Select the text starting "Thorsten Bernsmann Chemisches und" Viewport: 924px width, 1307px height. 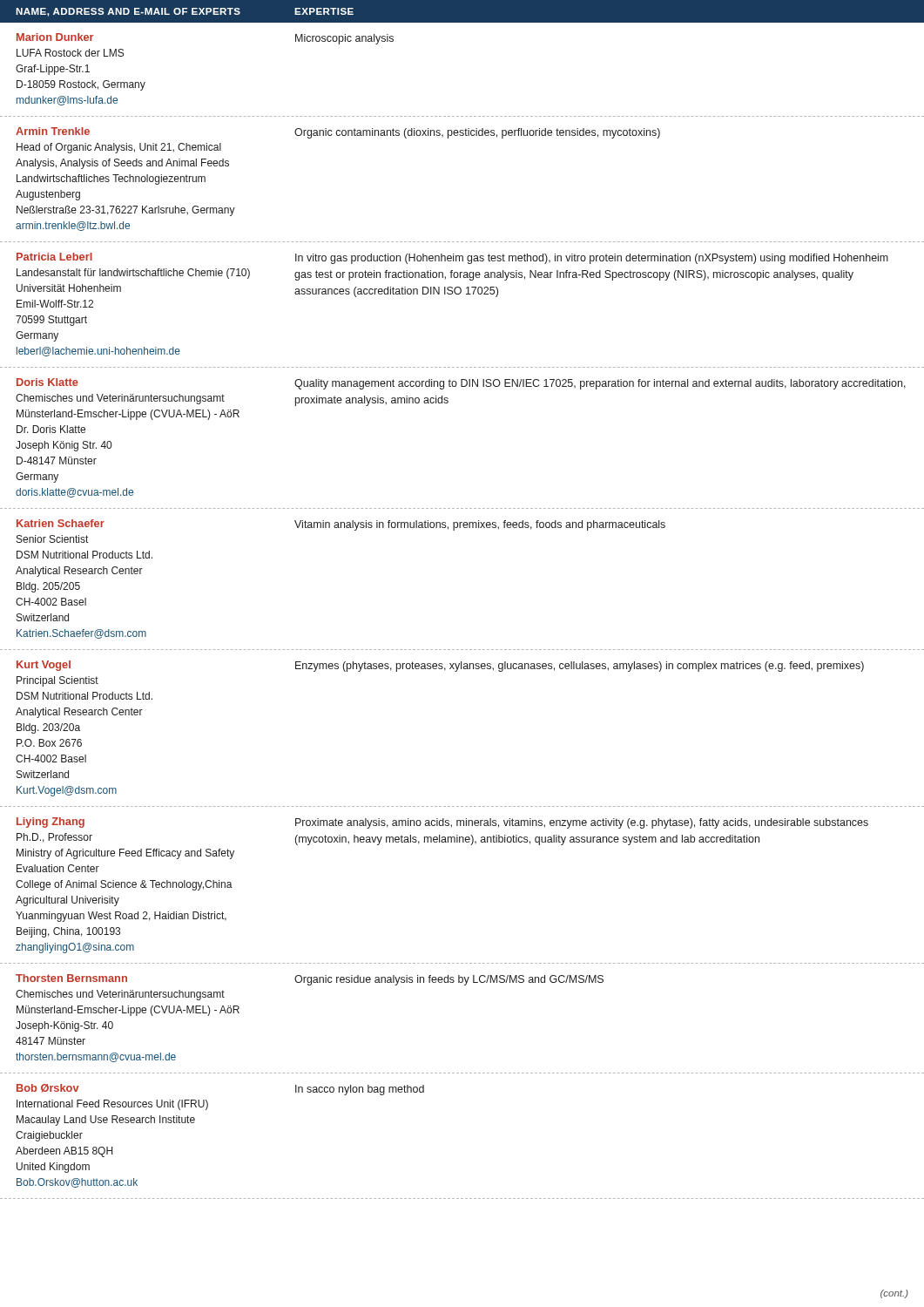tap(310, 980)
